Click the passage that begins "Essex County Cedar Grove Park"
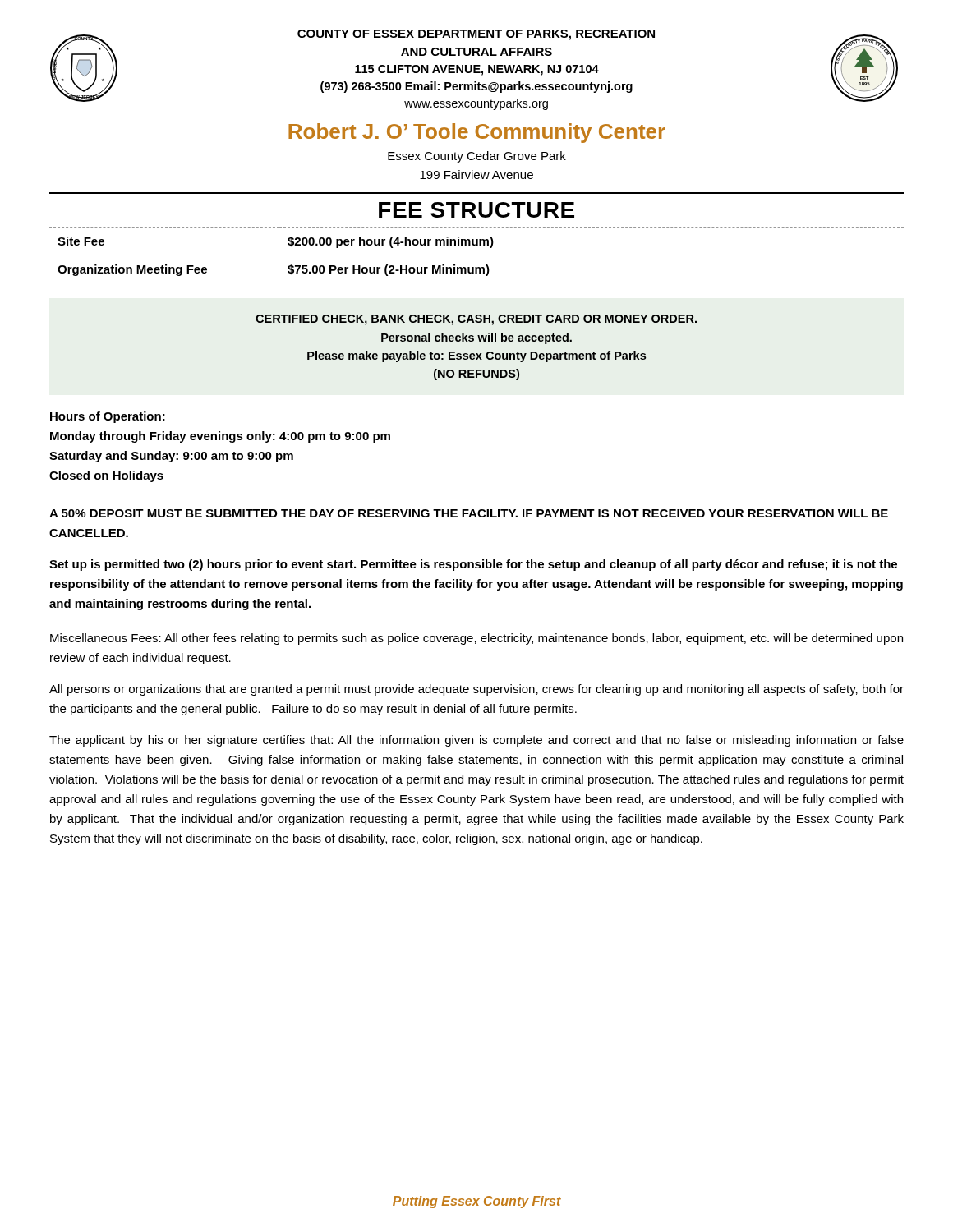953x1232 pixels. (476, 165)
